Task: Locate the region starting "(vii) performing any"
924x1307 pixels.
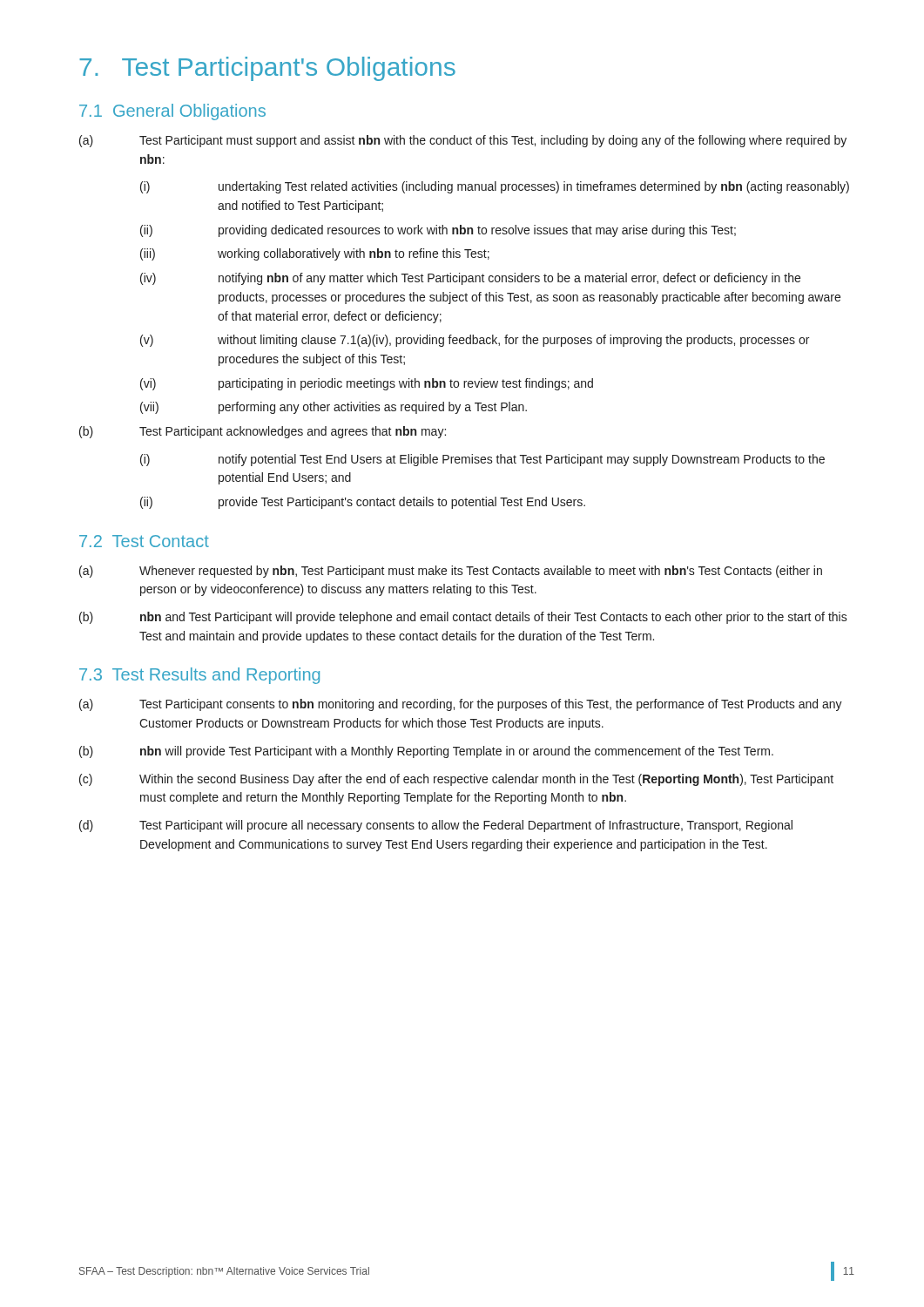Action: tap(466, 408)
